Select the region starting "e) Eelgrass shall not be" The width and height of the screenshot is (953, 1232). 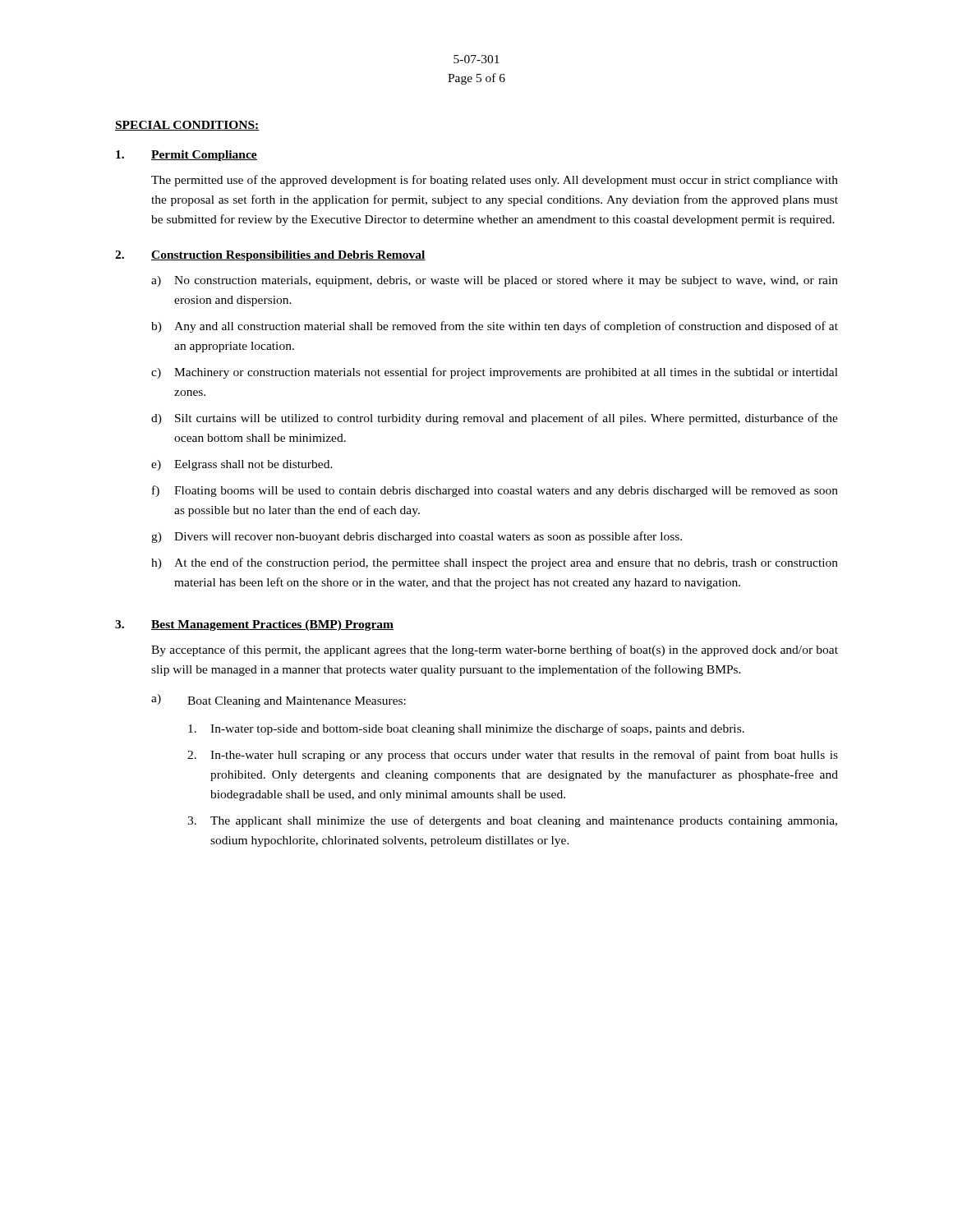(242, 465)
